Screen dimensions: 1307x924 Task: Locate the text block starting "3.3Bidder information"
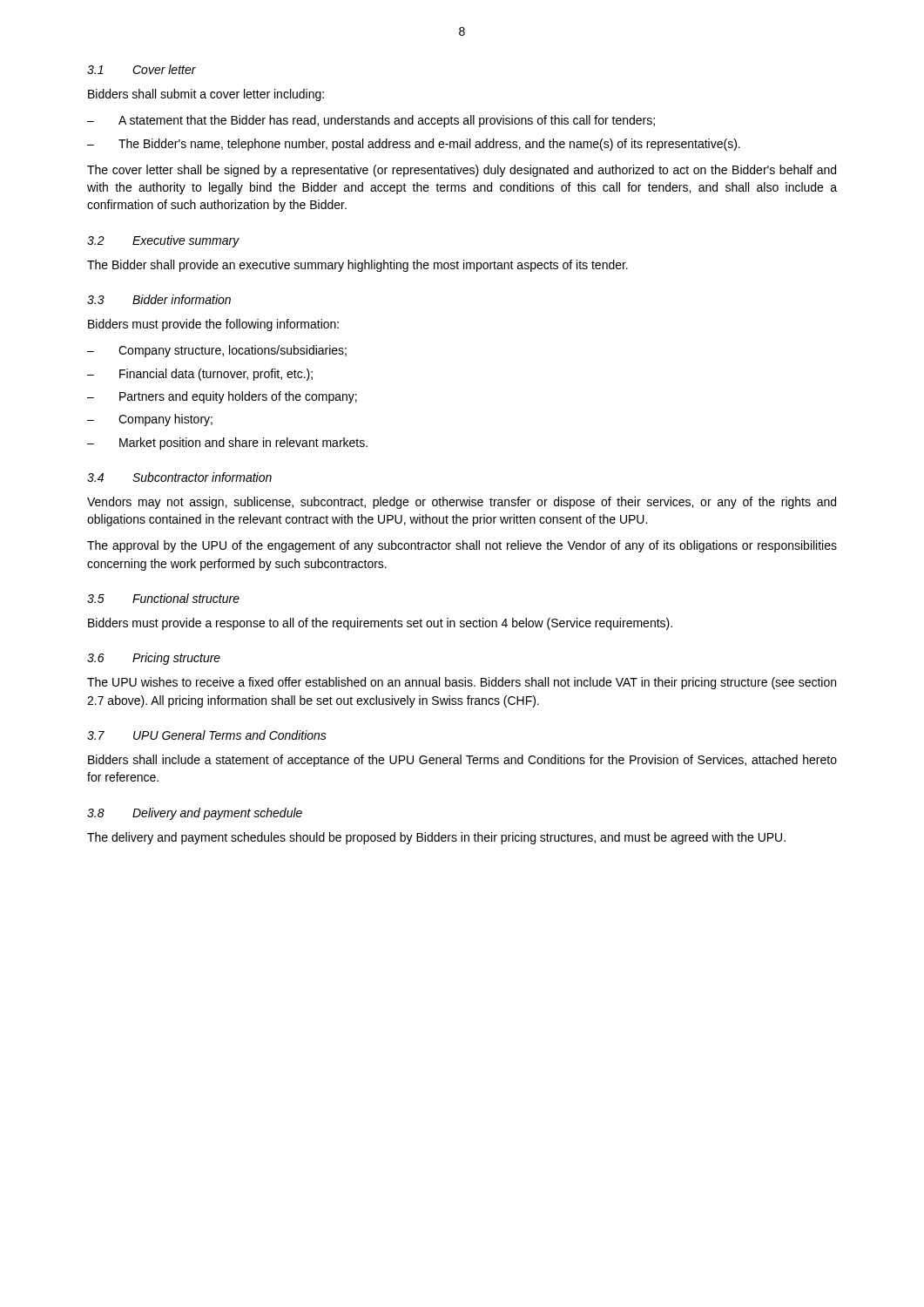click(x=159, y=300)
